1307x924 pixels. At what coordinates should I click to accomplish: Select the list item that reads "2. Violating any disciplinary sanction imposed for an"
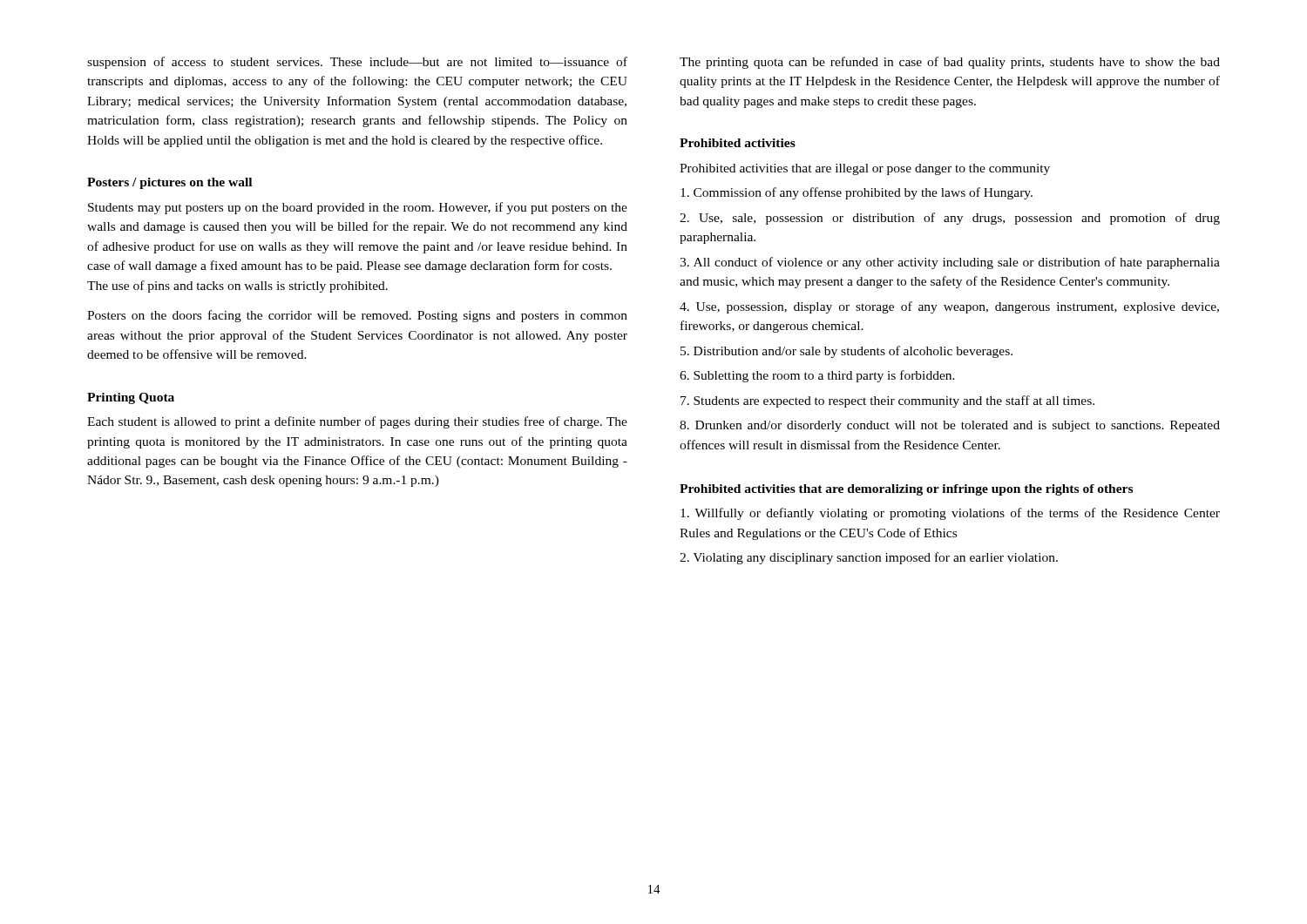[x=950, y=558]
